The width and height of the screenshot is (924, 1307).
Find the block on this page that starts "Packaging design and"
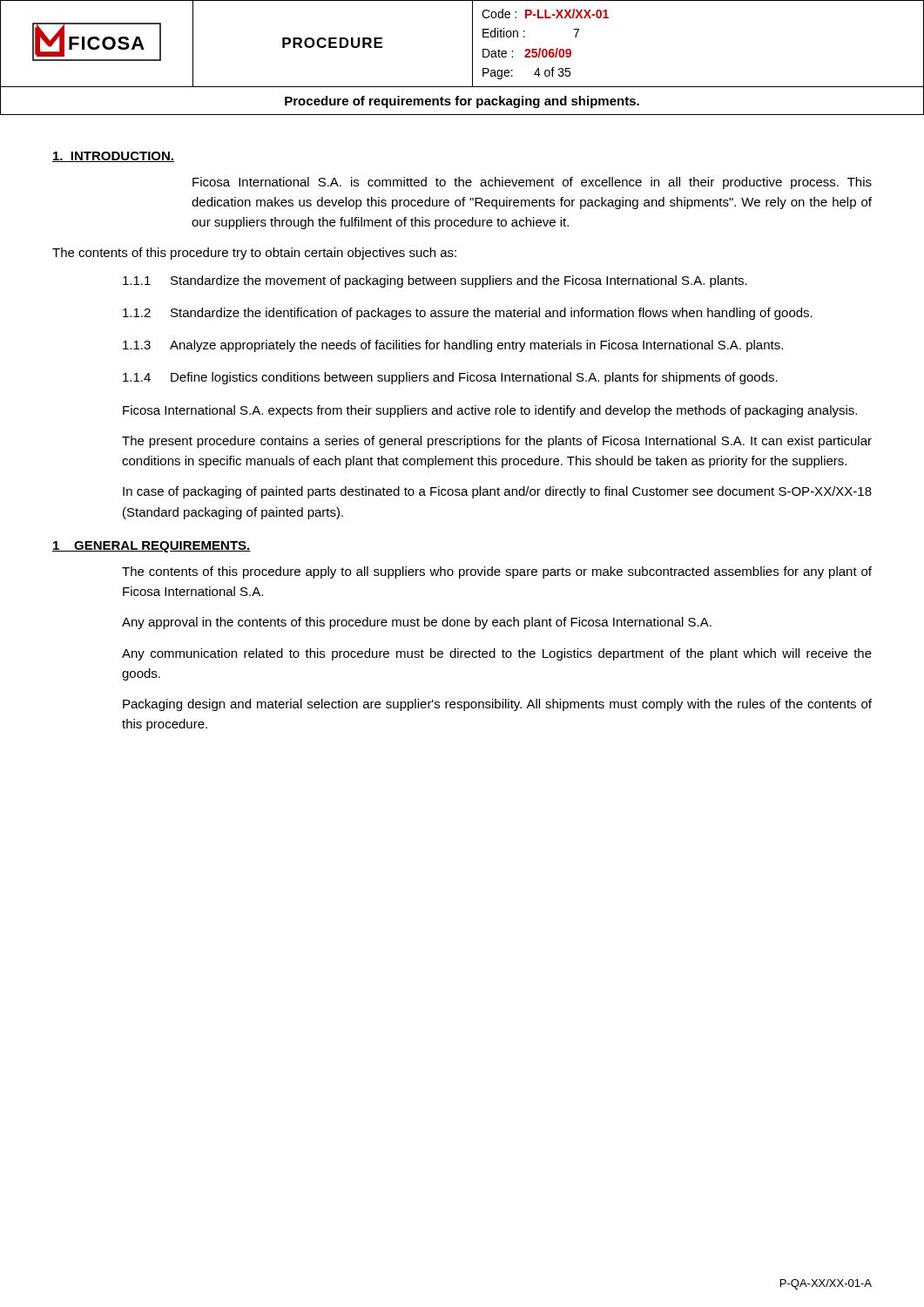click(497, 714)
